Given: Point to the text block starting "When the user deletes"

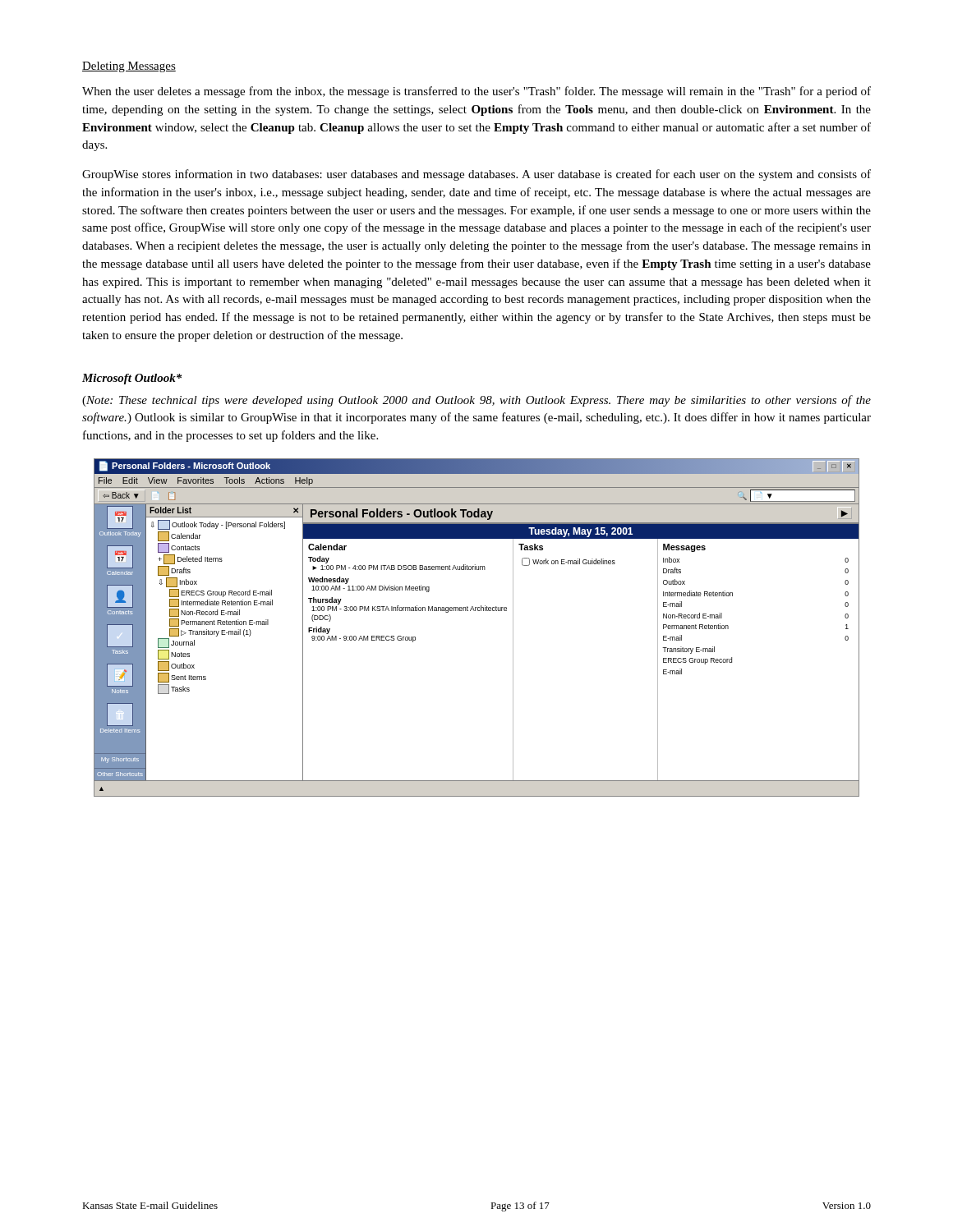Looking at the screenshot, I should (x=476, y=118).
